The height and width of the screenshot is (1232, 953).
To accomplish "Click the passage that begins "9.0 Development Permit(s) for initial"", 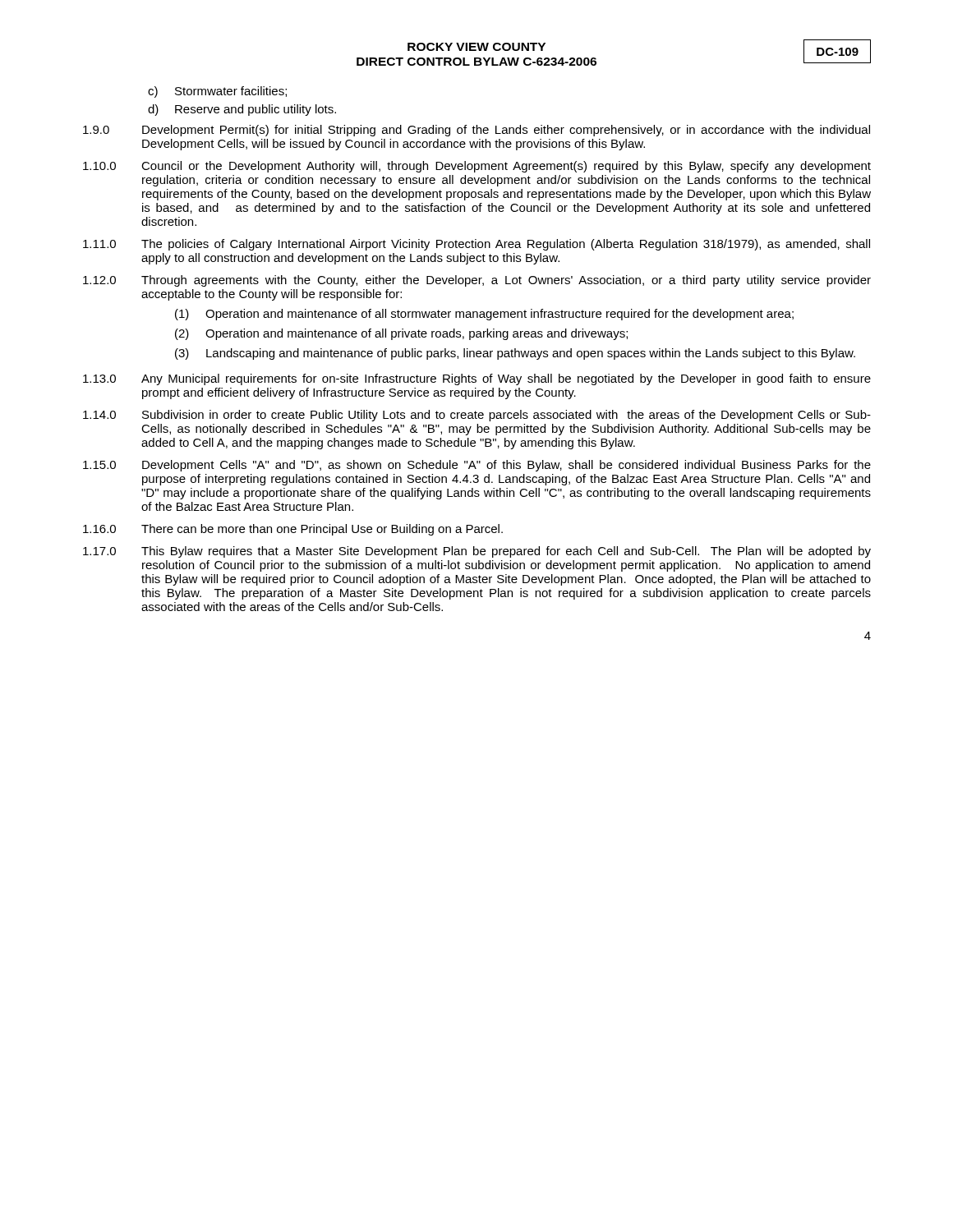I will click(x=476, y=136).
